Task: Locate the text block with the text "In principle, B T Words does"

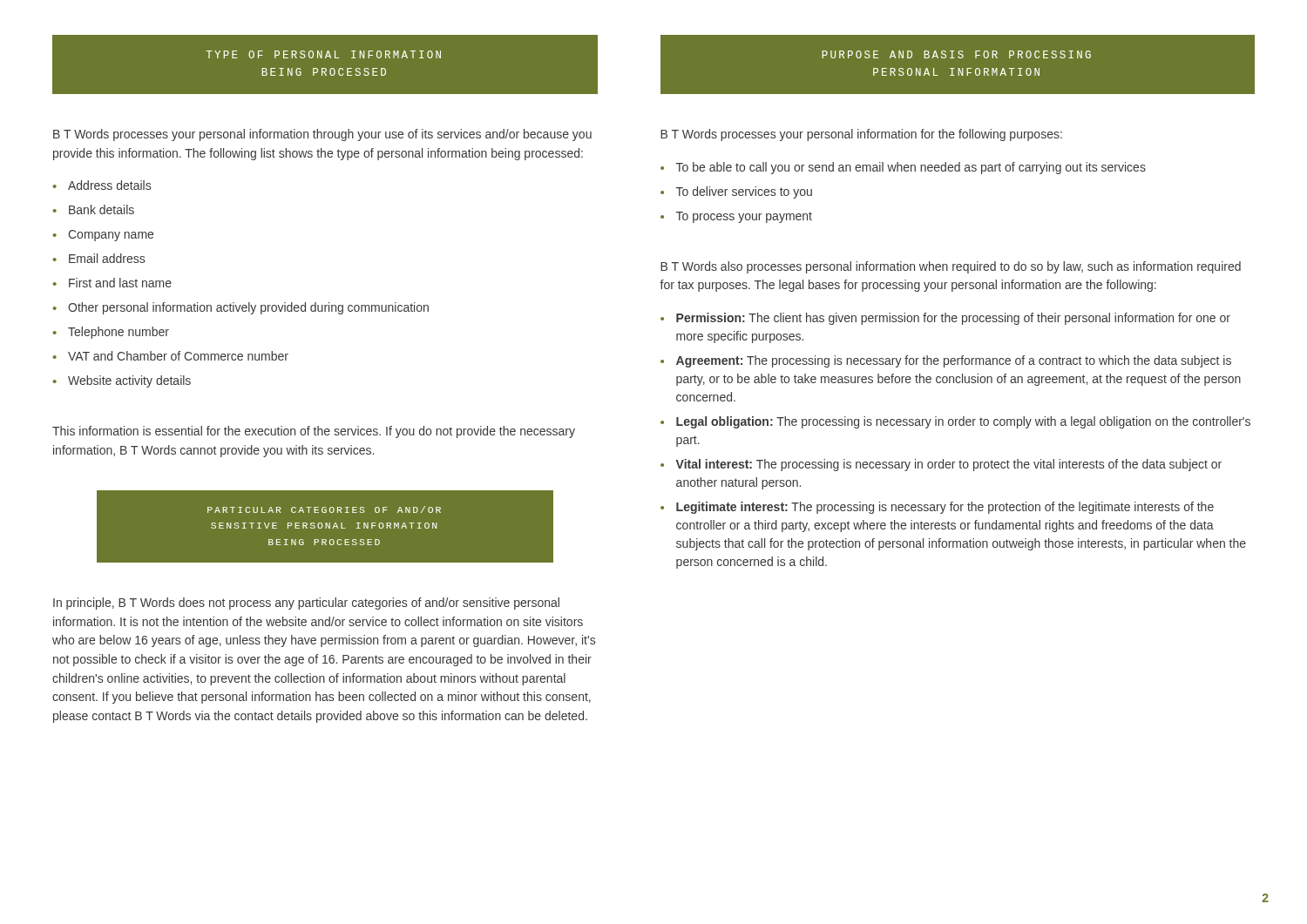Action: point(325,660)
